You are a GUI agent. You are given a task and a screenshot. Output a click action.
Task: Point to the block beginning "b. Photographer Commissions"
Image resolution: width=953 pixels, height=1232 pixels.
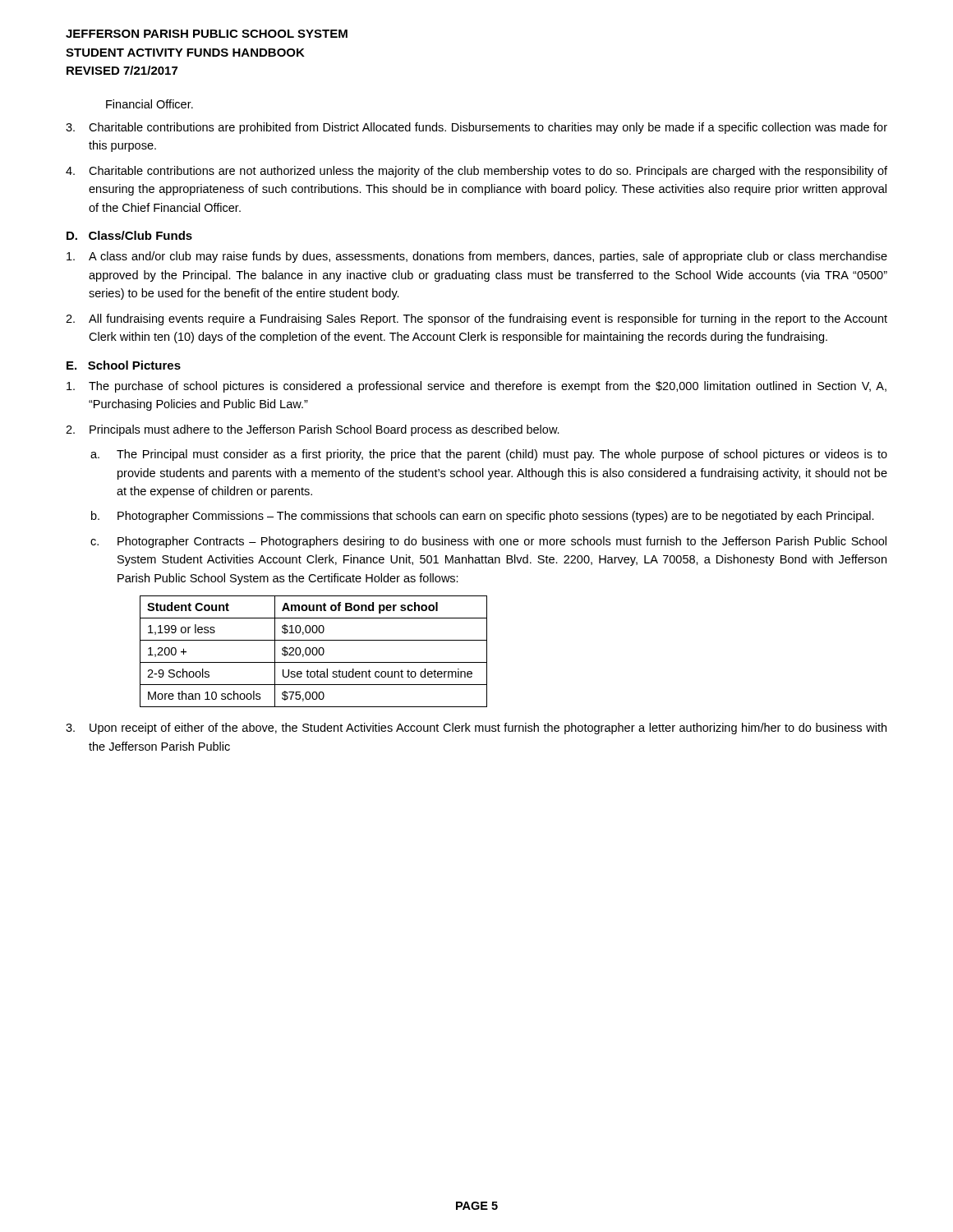pos(489,516)
